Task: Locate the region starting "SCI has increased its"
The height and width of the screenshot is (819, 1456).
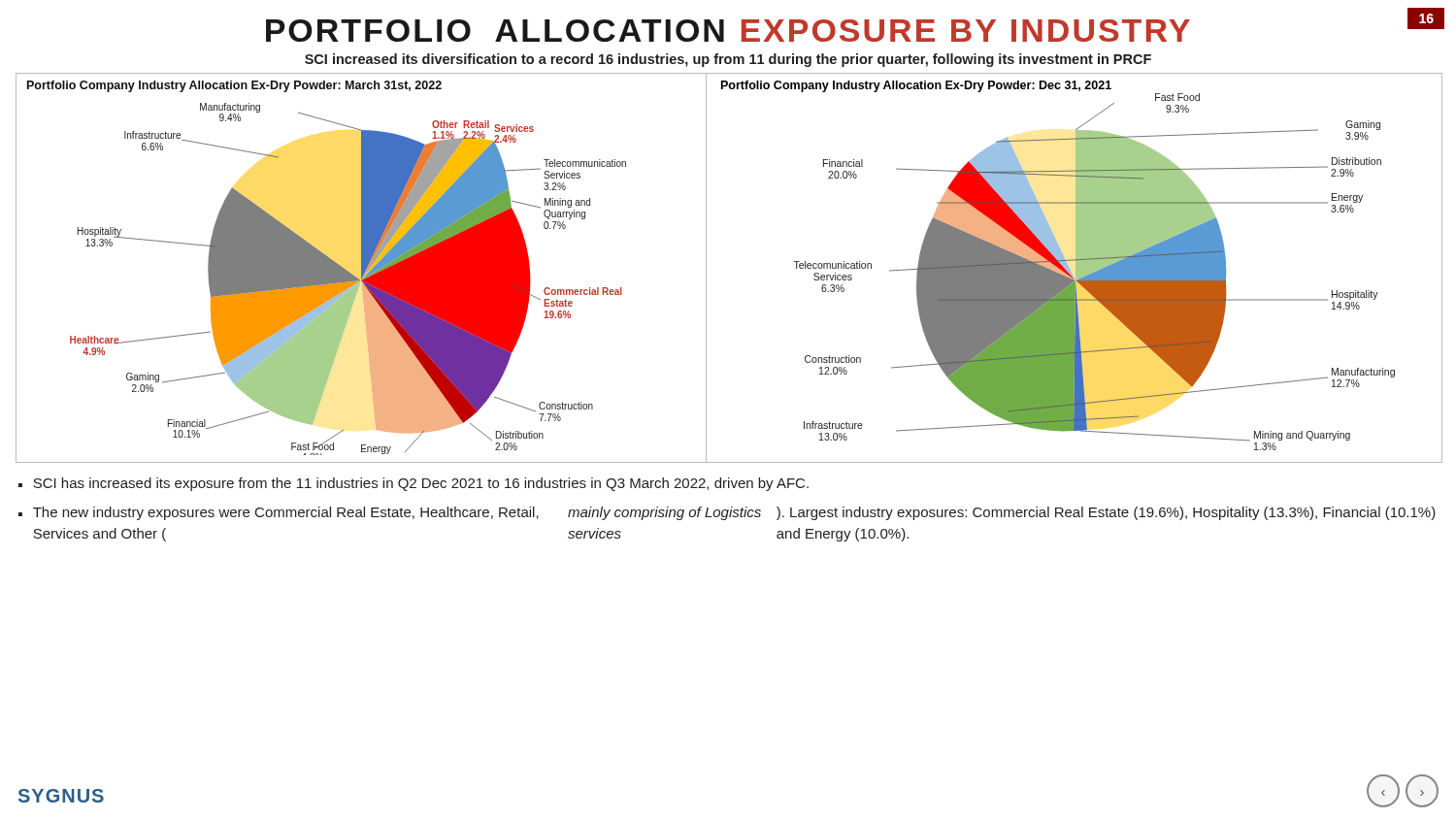Action: [x=421, y=483]
